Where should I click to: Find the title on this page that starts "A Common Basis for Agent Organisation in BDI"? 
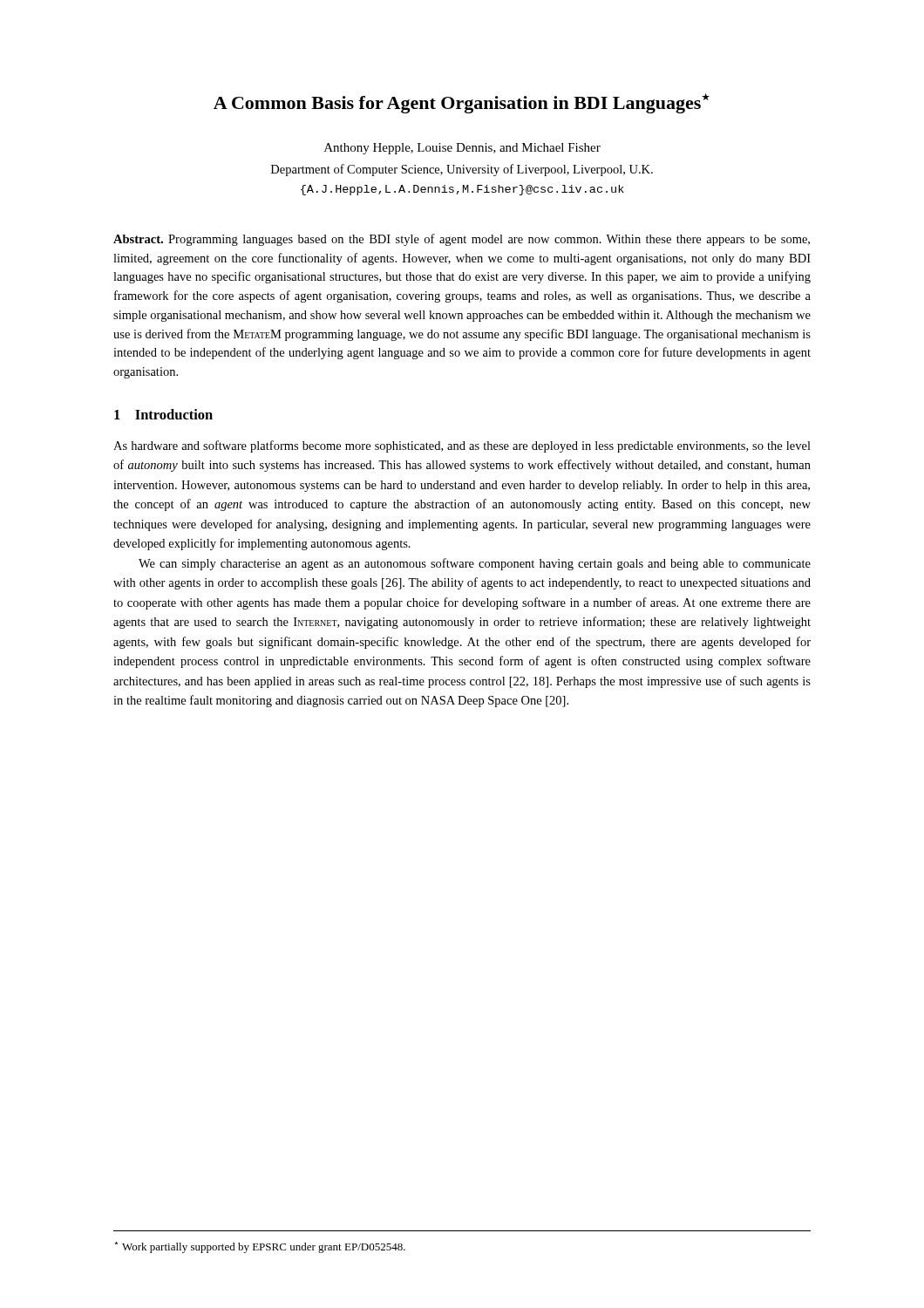tap(462, 102)
